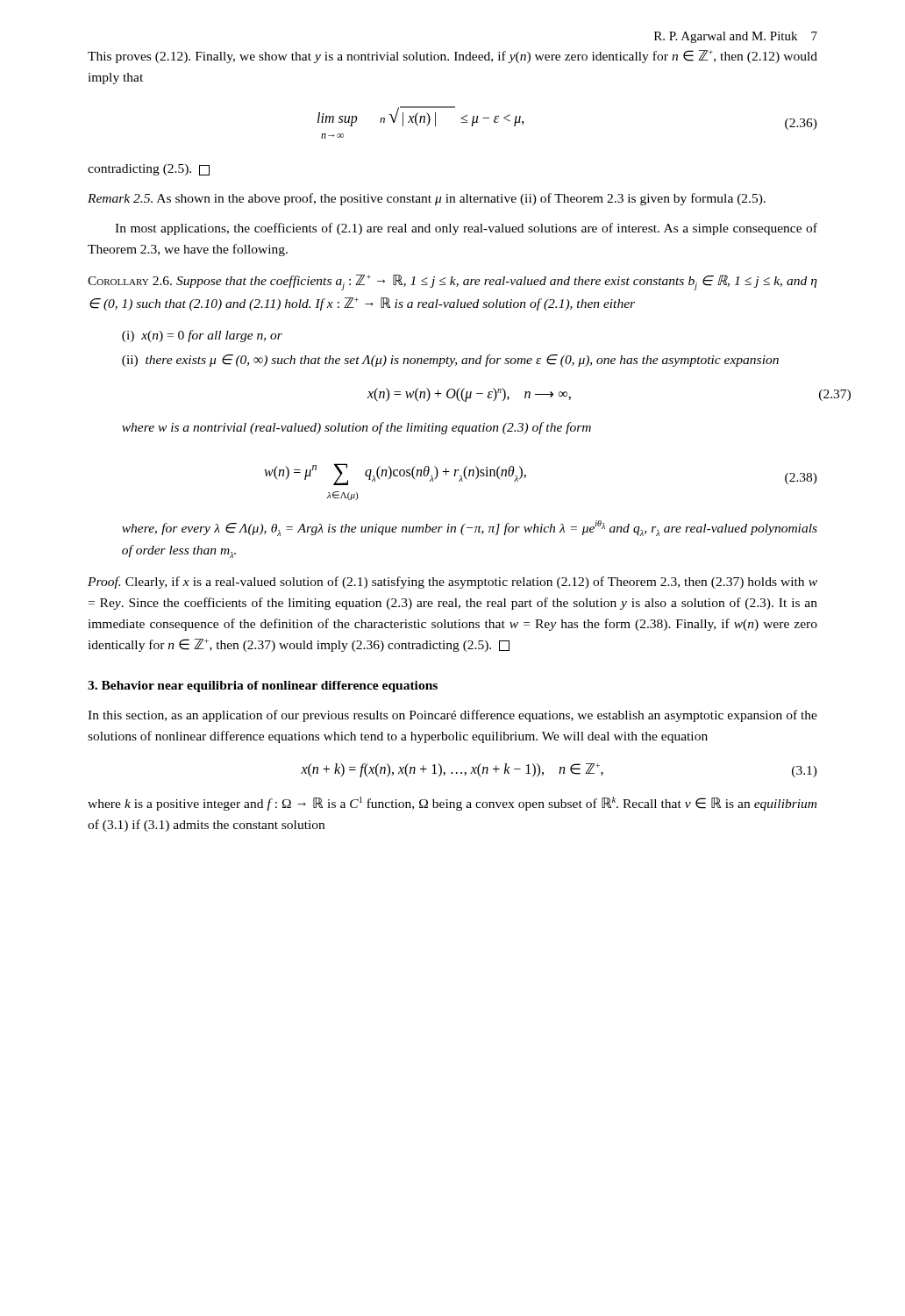Locate the text block with the text "This proves (2.12). Finally, we show that y"
The height and width of the screenshot is (1316, 905).
coord(452,67)
